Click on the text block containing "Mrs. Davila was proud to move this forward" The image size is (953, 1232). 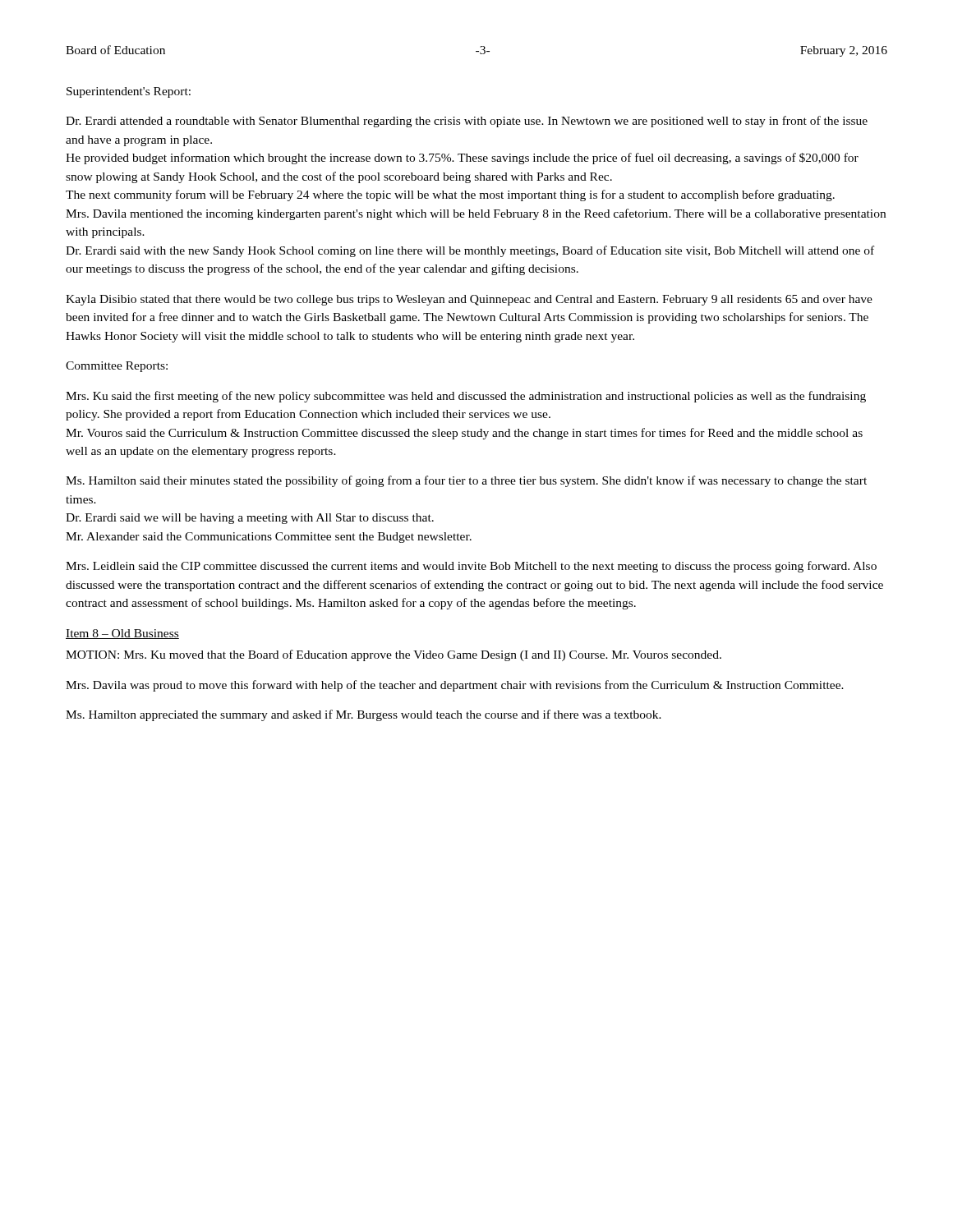point(455,684)
